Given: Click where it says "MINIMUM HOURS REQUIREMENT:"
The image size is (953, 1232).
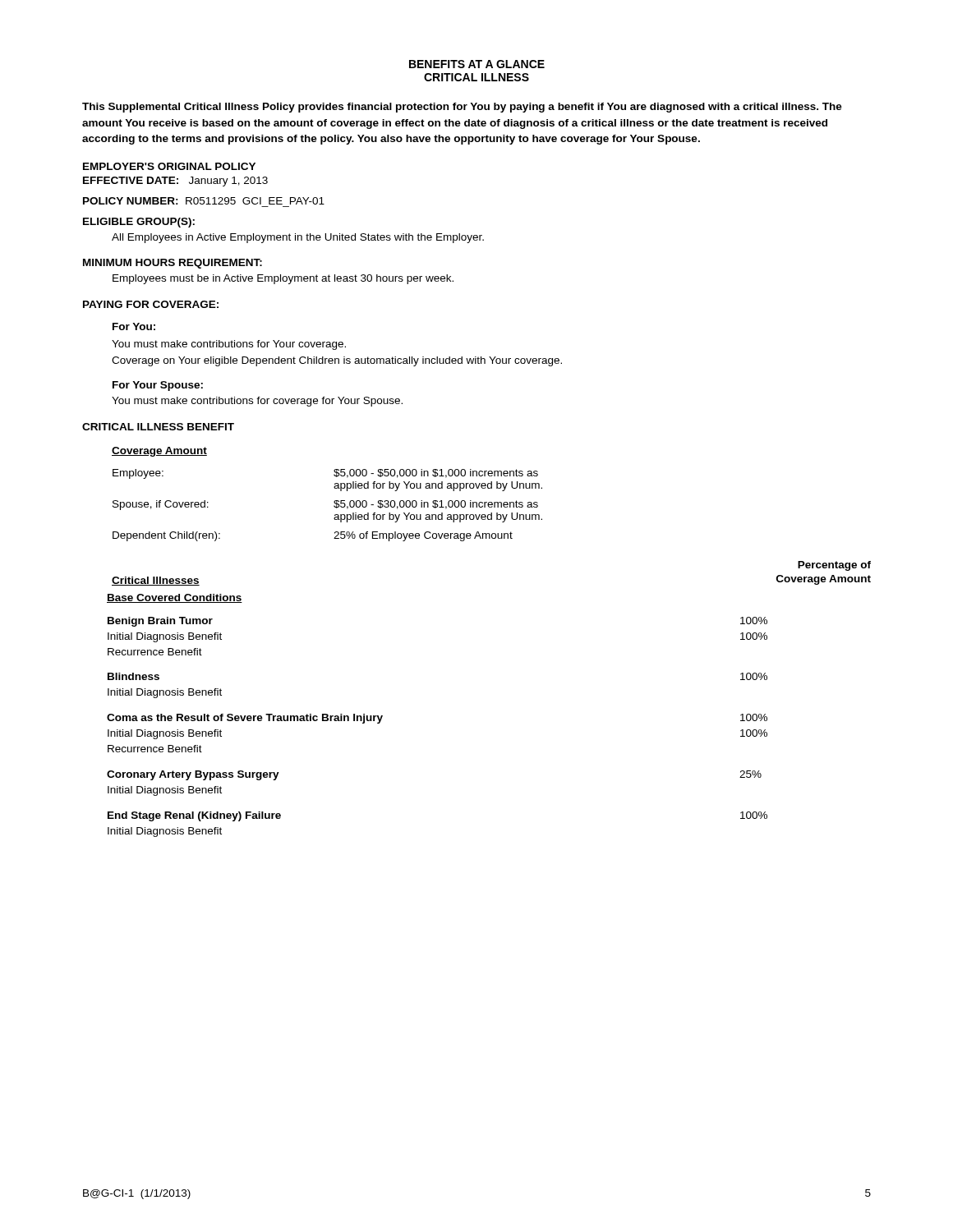Looking at the screenshot, I should click(172, 263).
